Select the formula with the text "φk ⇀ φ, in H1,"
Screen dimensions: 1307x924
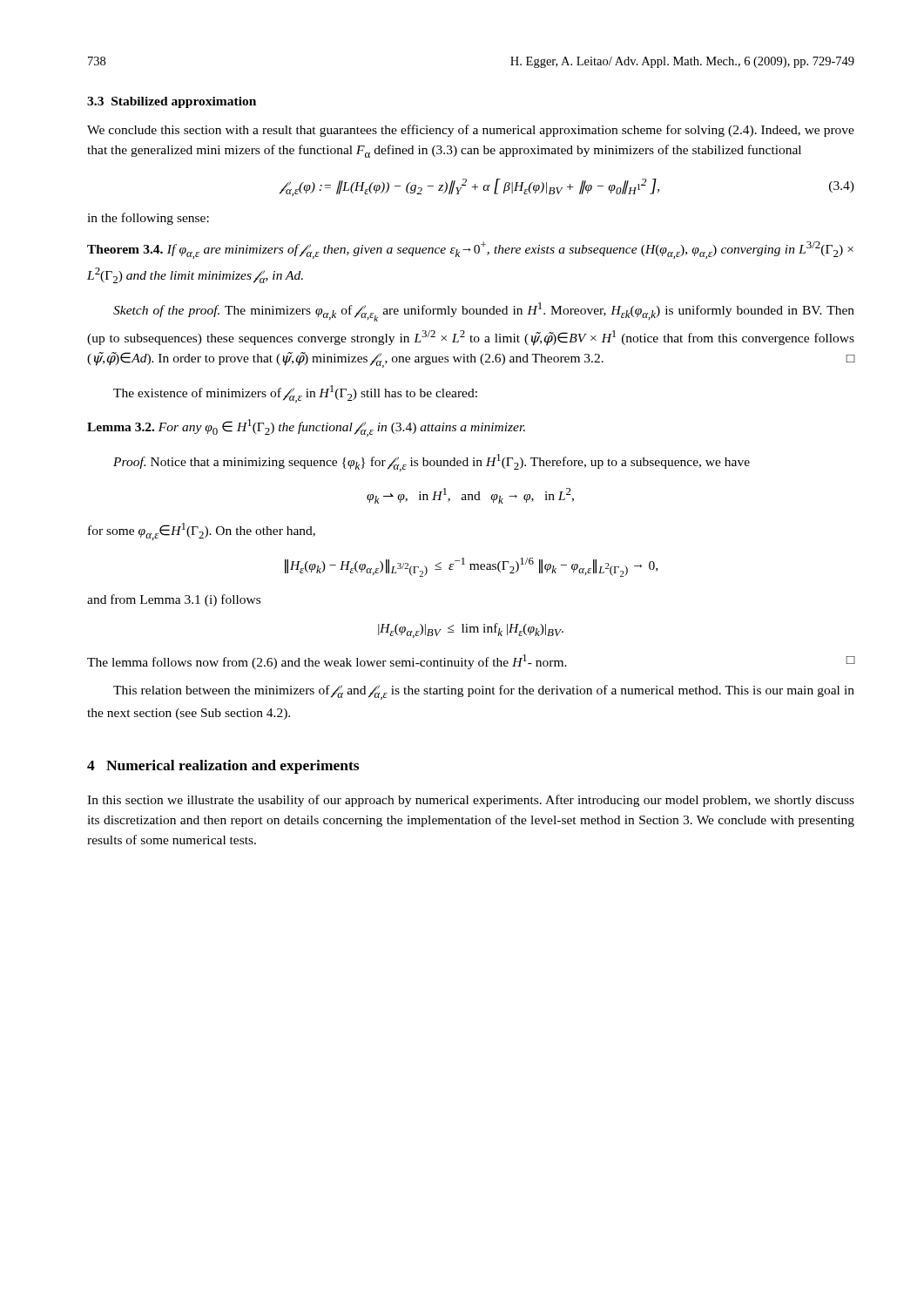(471, 496)
